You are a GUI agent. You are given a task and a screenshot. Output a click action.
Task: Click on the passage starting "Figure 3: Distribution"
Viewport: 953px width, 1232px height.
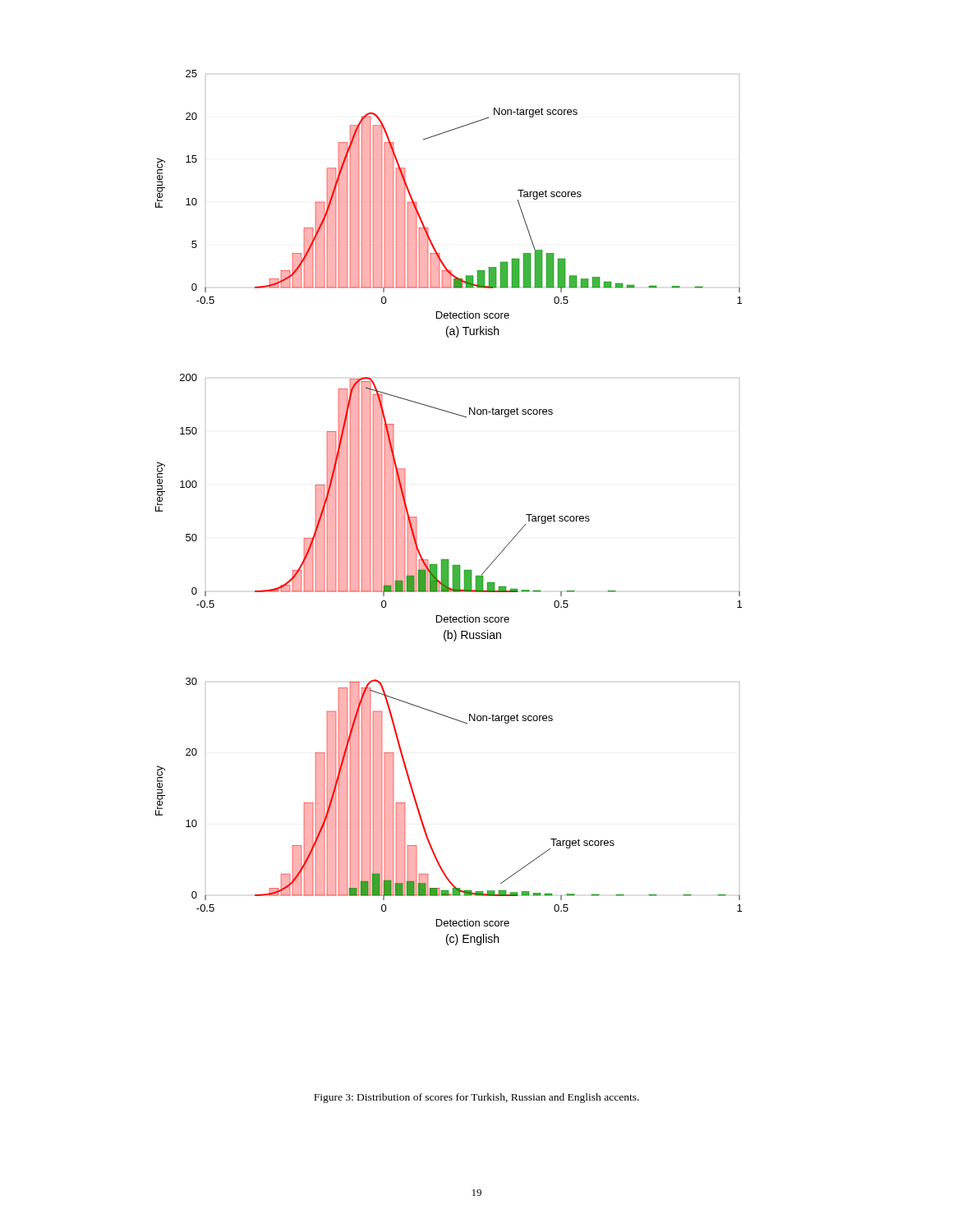click(x=476, y=1097)
